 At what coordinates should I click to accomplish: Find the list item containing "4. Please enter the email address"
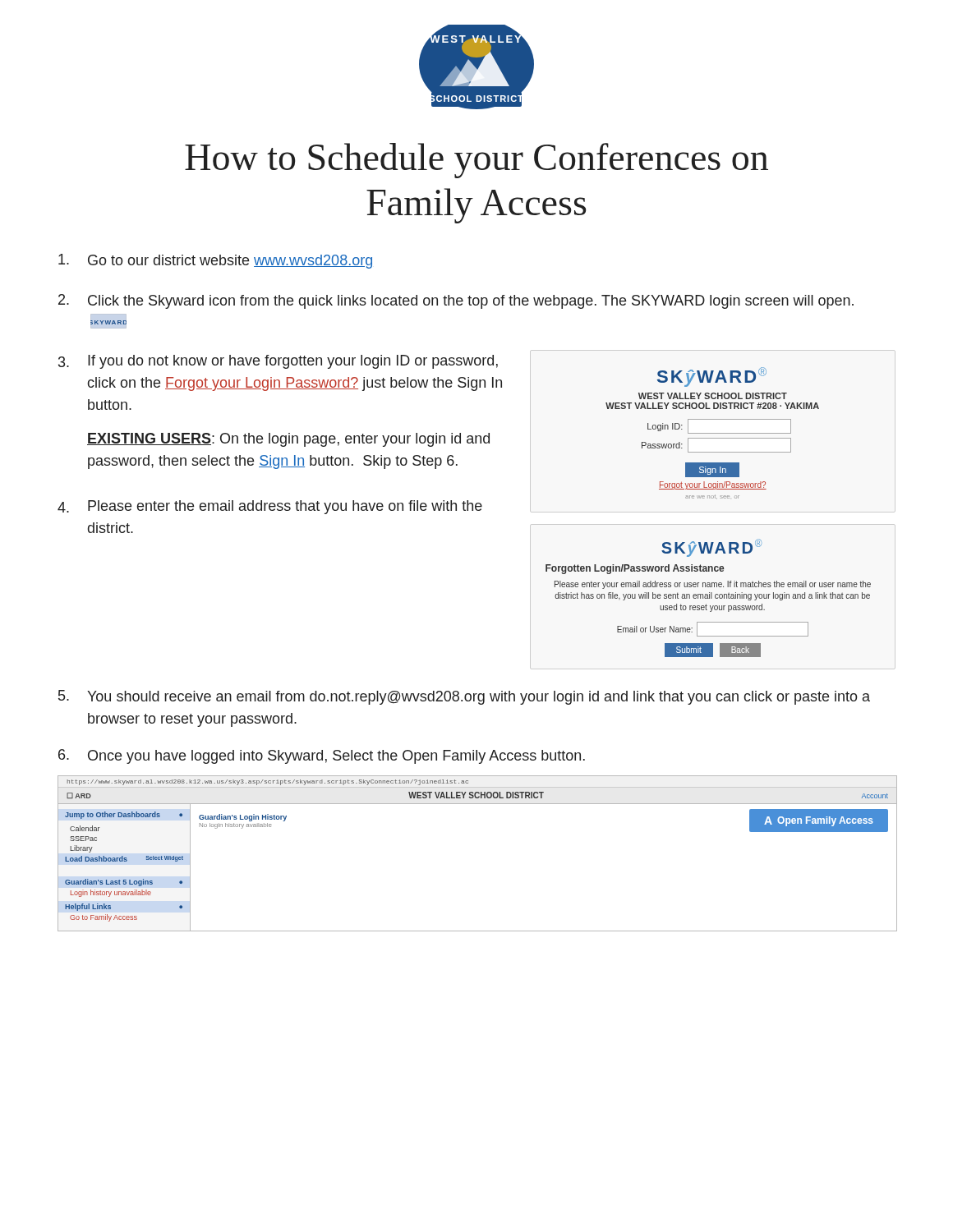tap(281, 518)
